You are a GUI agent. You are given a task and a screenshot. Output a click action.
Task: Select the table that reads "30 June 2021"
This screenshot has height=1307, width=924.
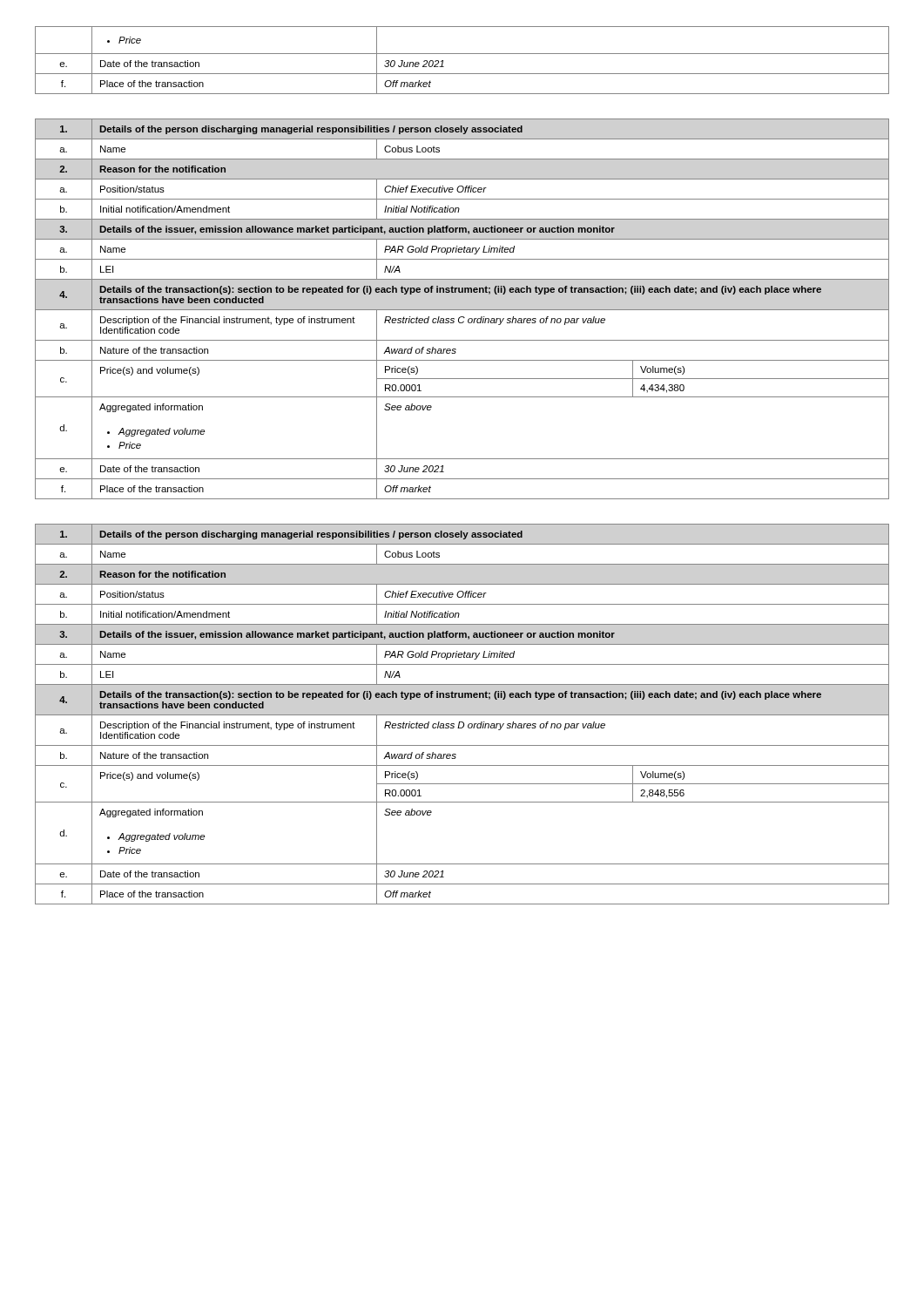(462, 60)
